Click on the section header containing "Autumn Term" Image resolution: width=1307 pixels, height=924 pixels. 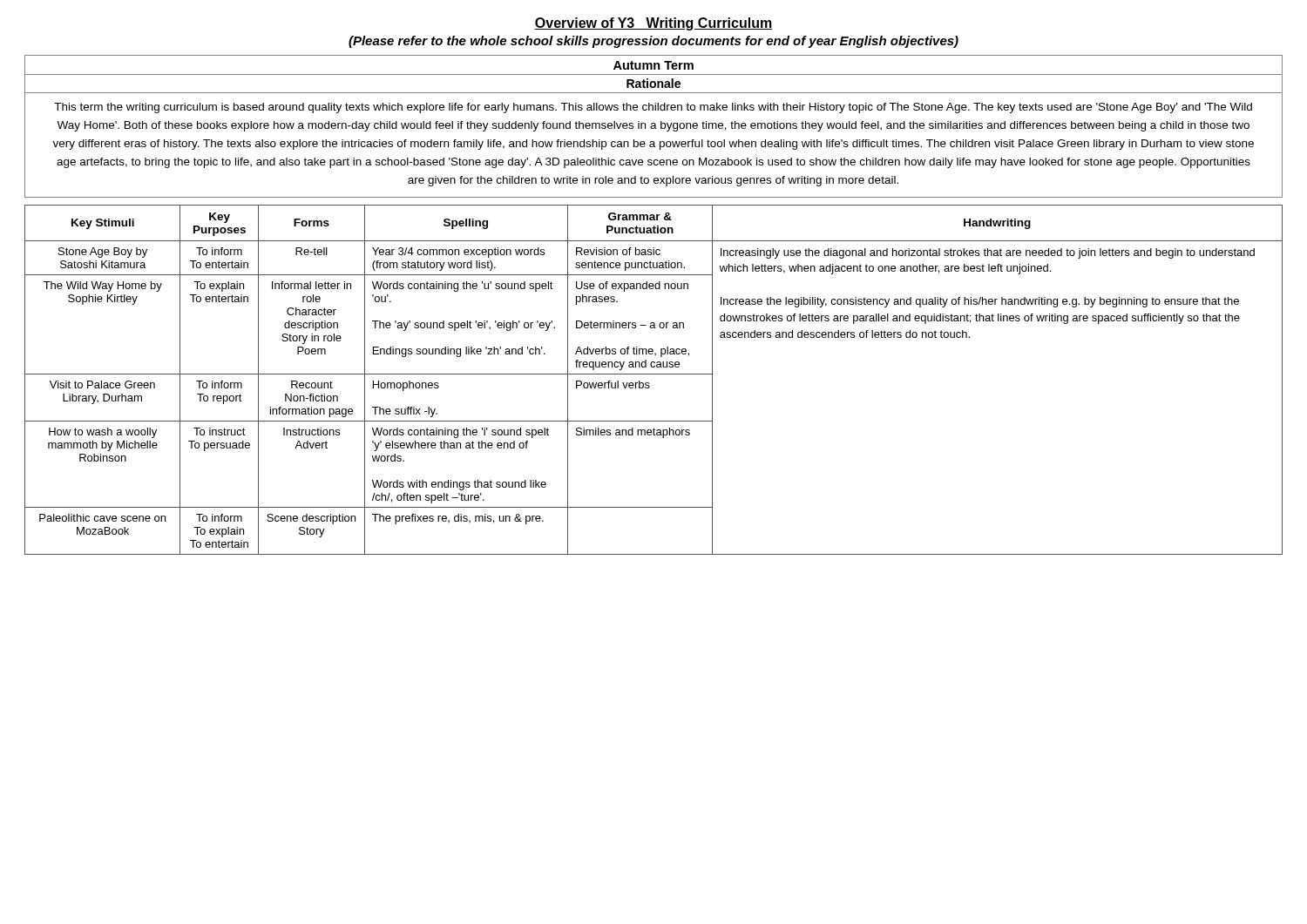654,65
